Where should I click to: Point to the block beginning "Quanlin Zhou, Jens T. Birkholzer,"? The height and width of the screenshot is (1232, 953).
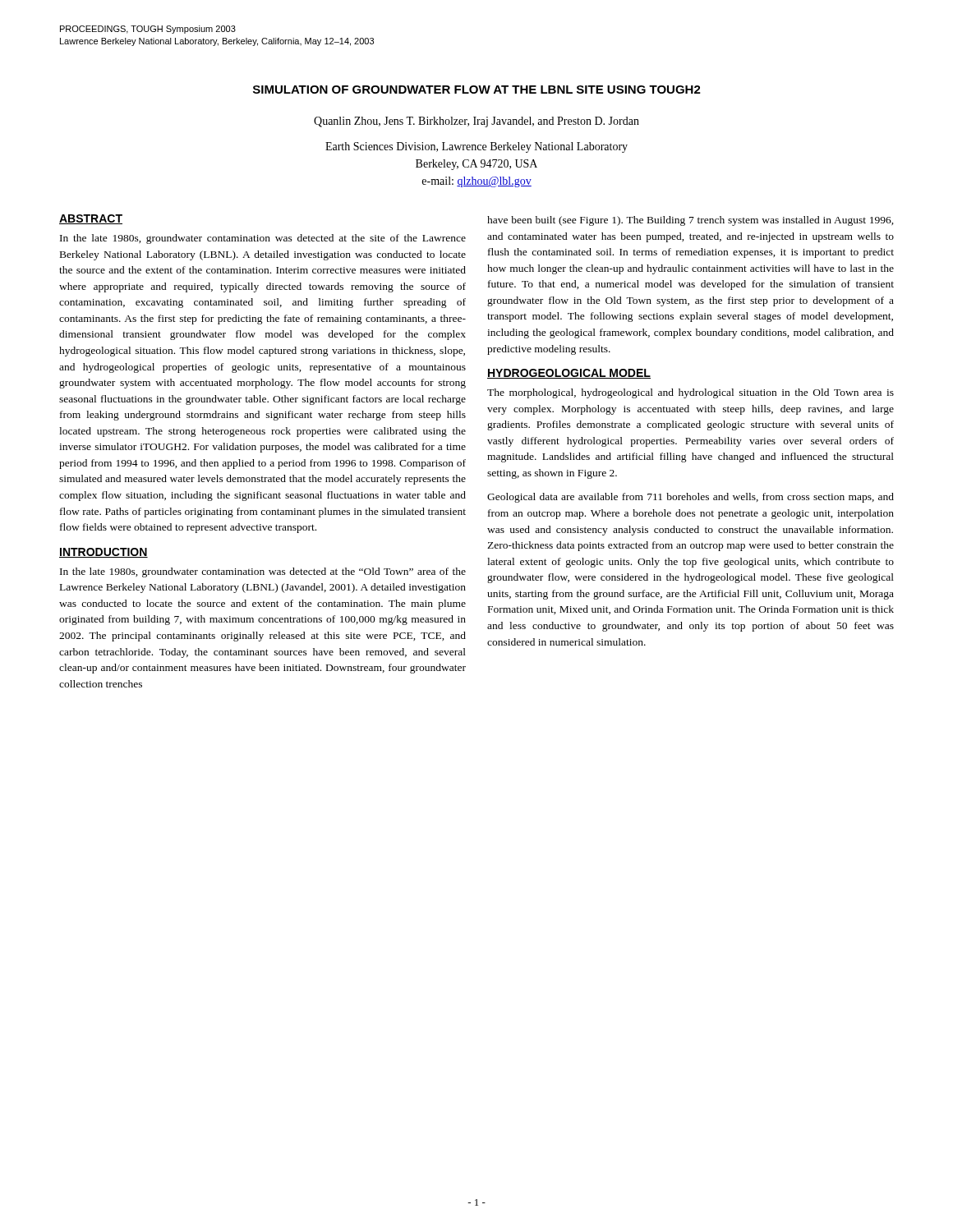(x=476, y=121)
